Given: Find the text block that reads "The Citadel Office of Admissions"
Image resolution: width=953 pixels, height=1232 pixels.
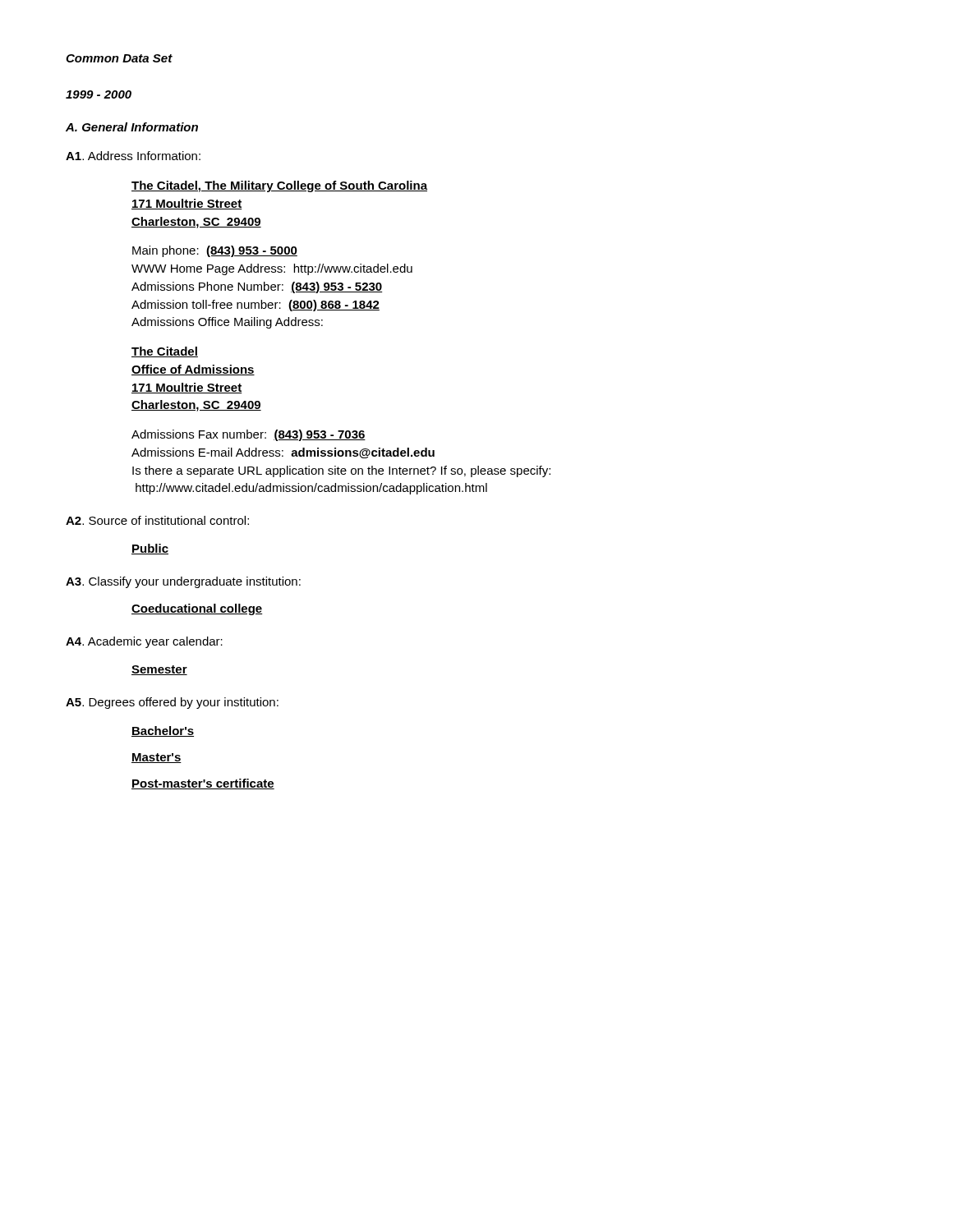Looking at the screenshot, I should click(x=165, y=352).
